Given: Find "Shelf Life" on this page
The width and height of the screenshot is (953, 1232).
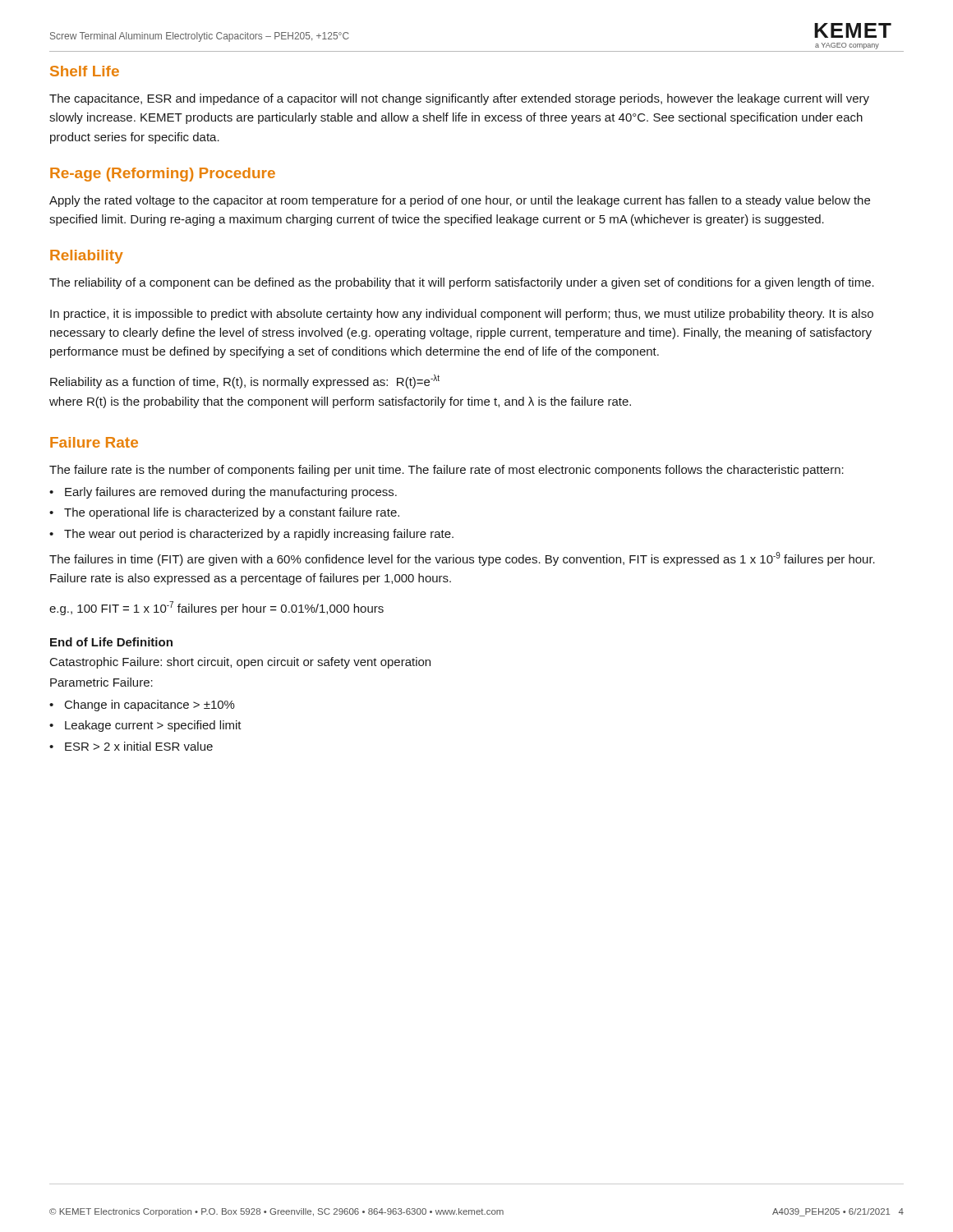Looking at the screenshot, I should pos(84,71).
